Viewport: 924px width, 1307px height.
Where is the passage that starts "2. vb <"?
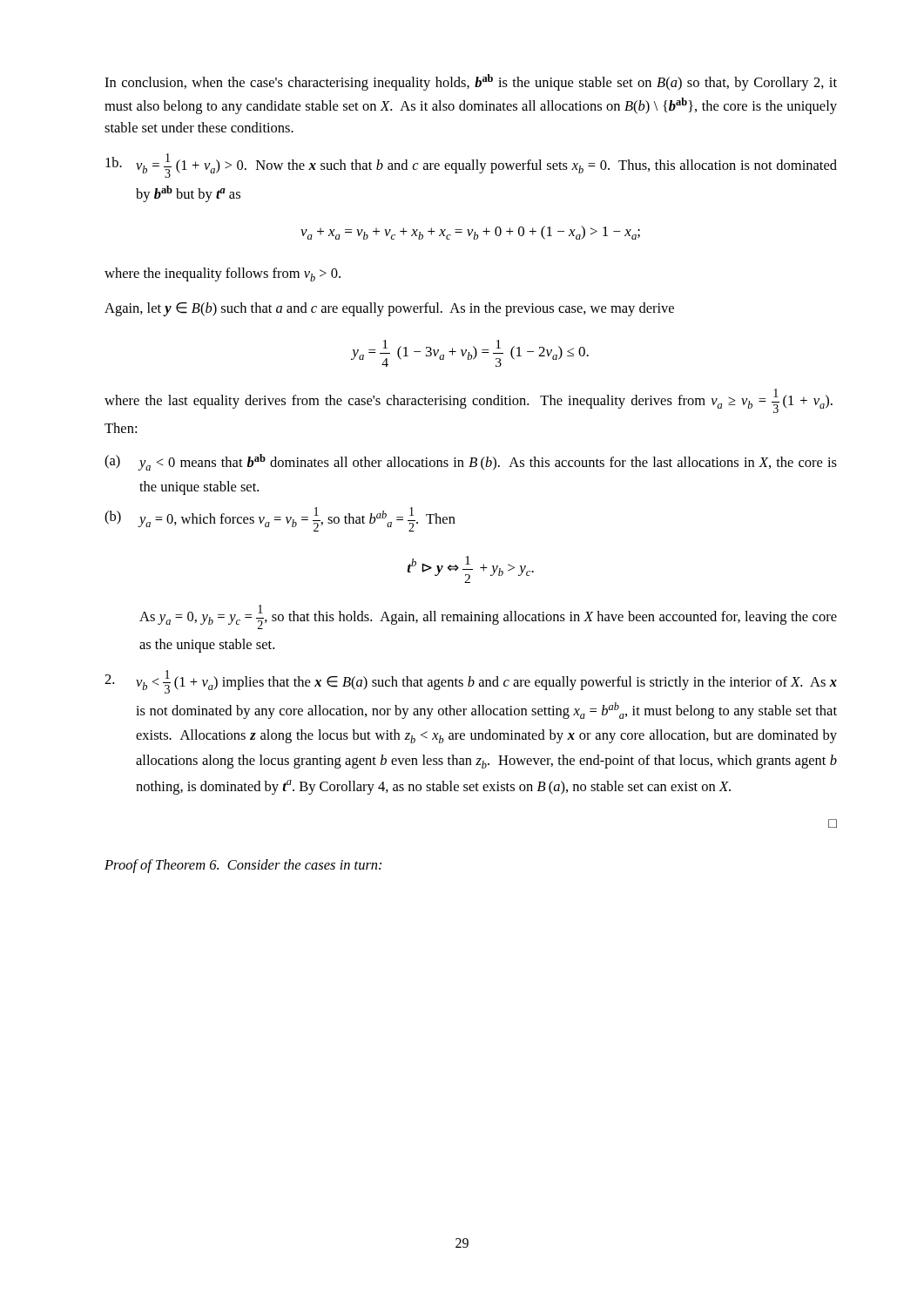click(x=471, y=733)
